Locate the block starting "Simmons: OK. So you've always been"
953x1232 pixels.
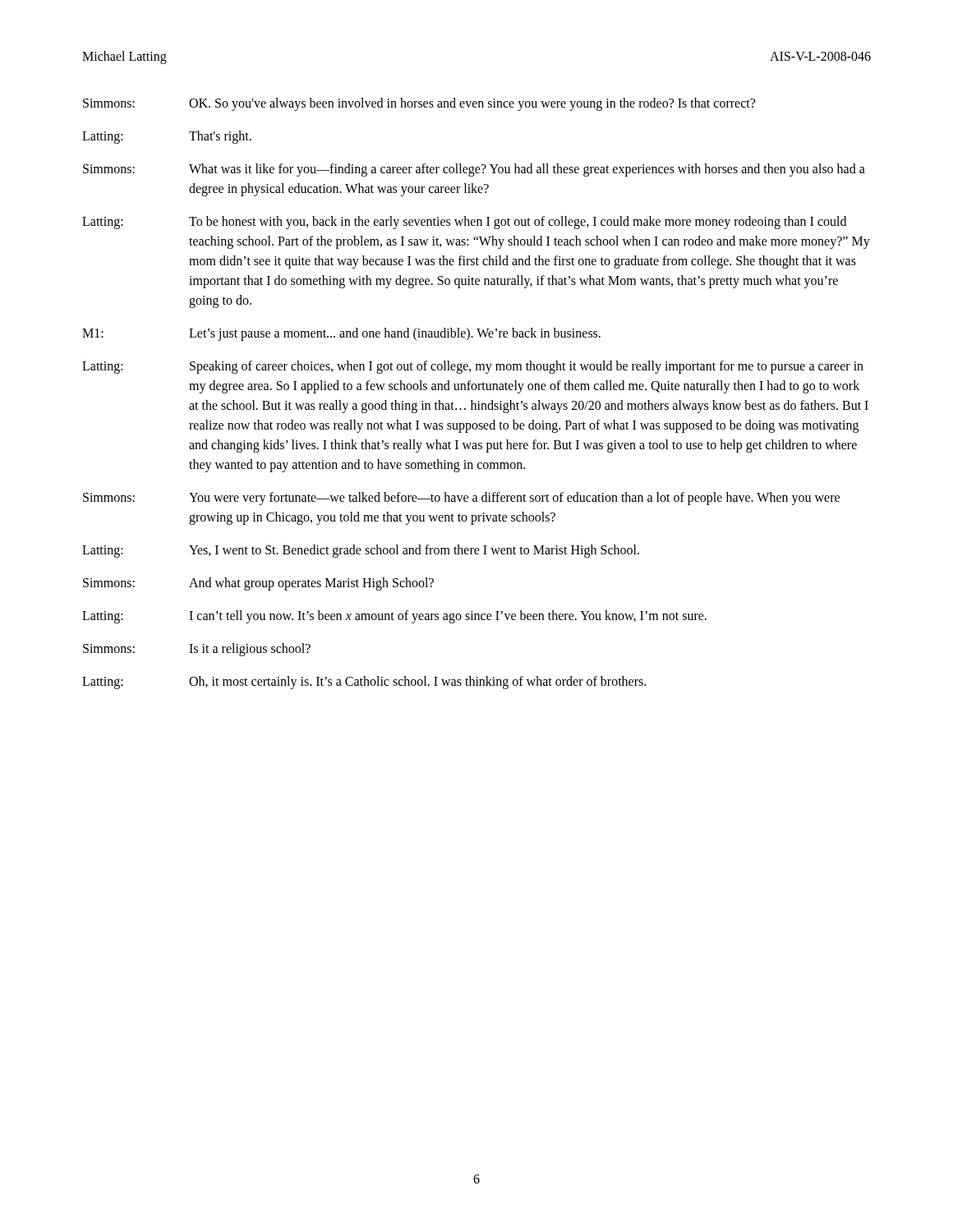pos(476,103)
